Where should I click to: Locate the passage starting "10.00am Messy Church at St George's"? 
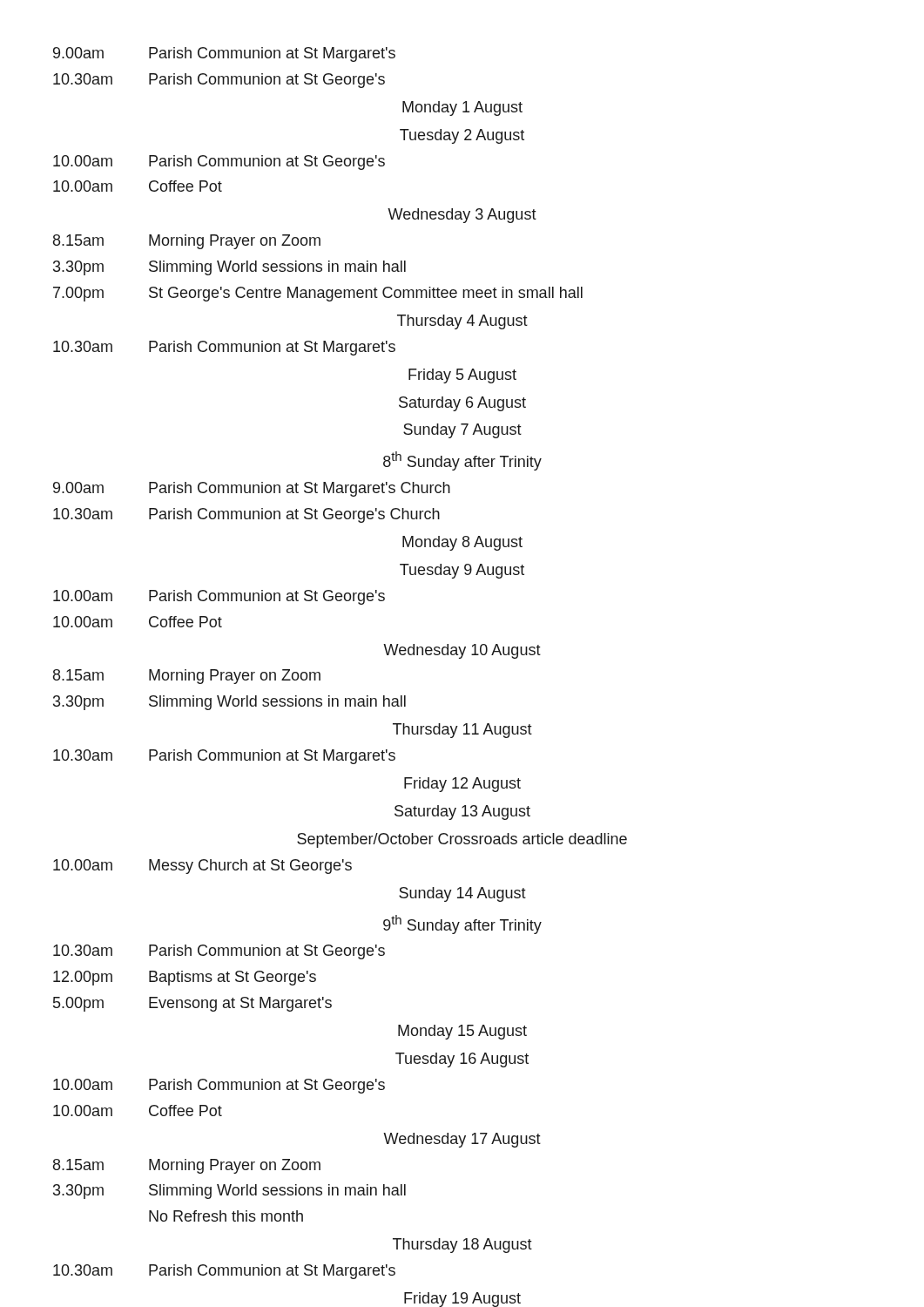coord(202,867)
